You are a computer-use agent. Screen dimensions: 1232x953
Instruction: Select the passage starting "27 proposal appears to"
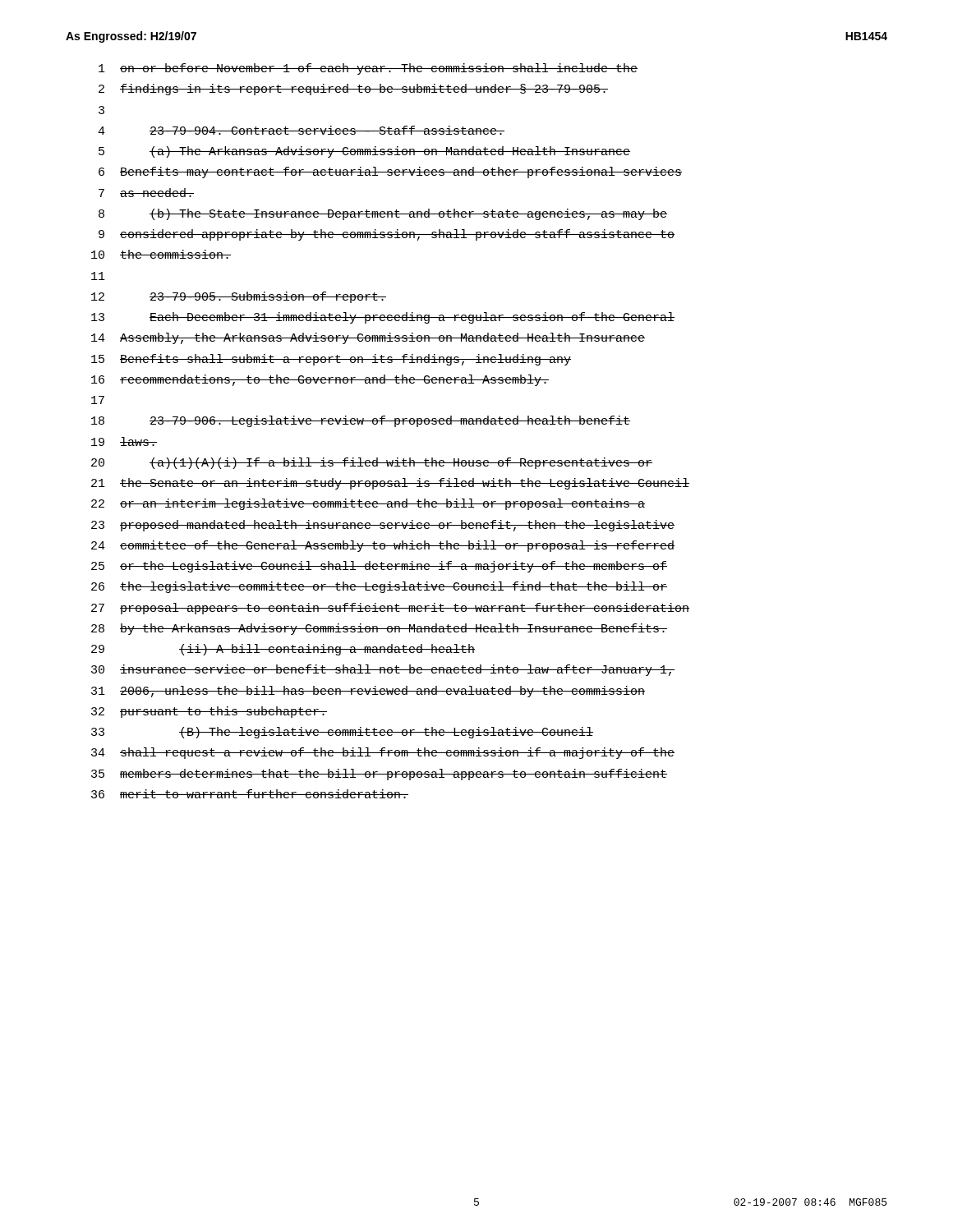tap(476, 609)
